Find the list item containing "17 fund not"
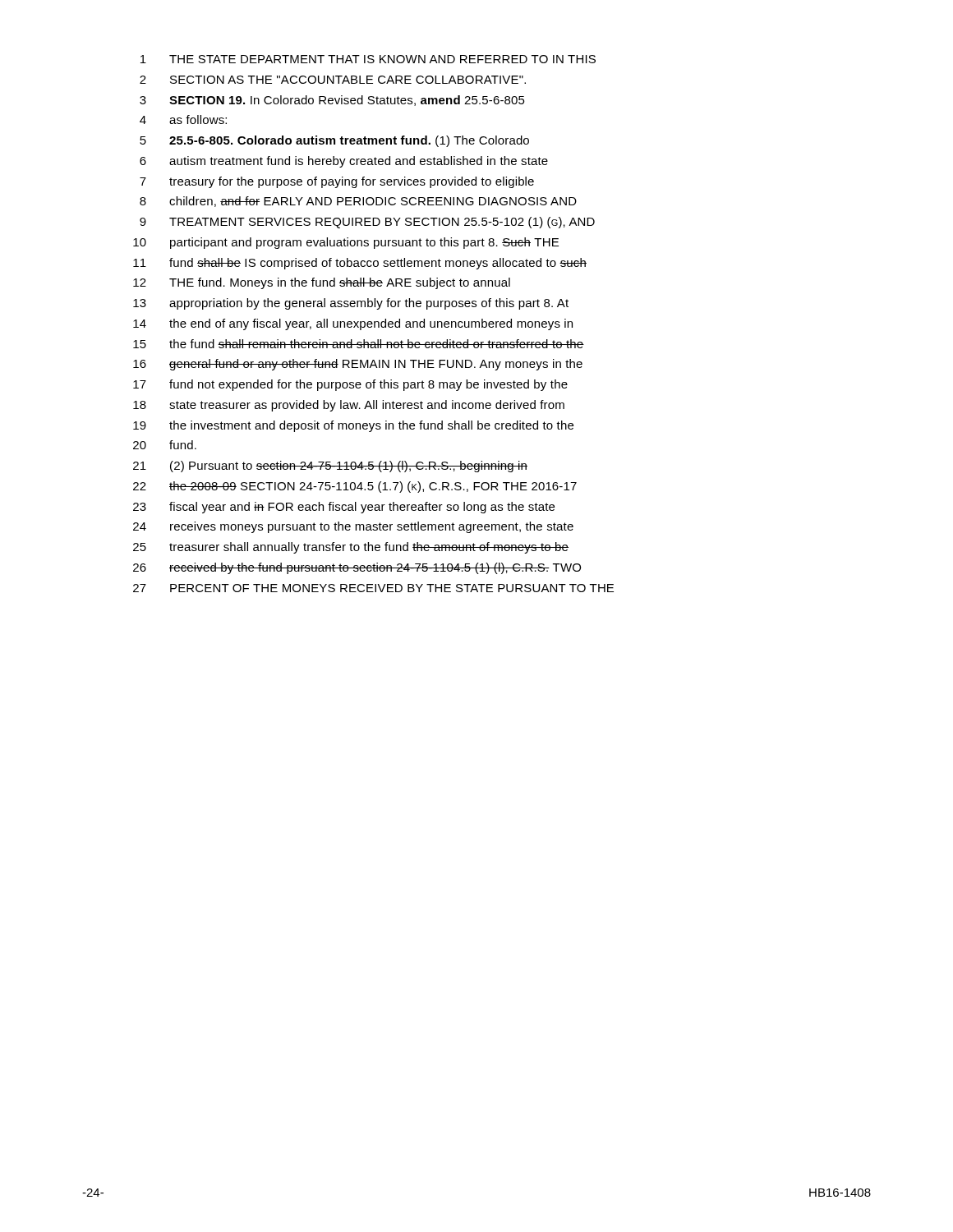This screenshot has width=953, height=1232. (x=476, y=385)
